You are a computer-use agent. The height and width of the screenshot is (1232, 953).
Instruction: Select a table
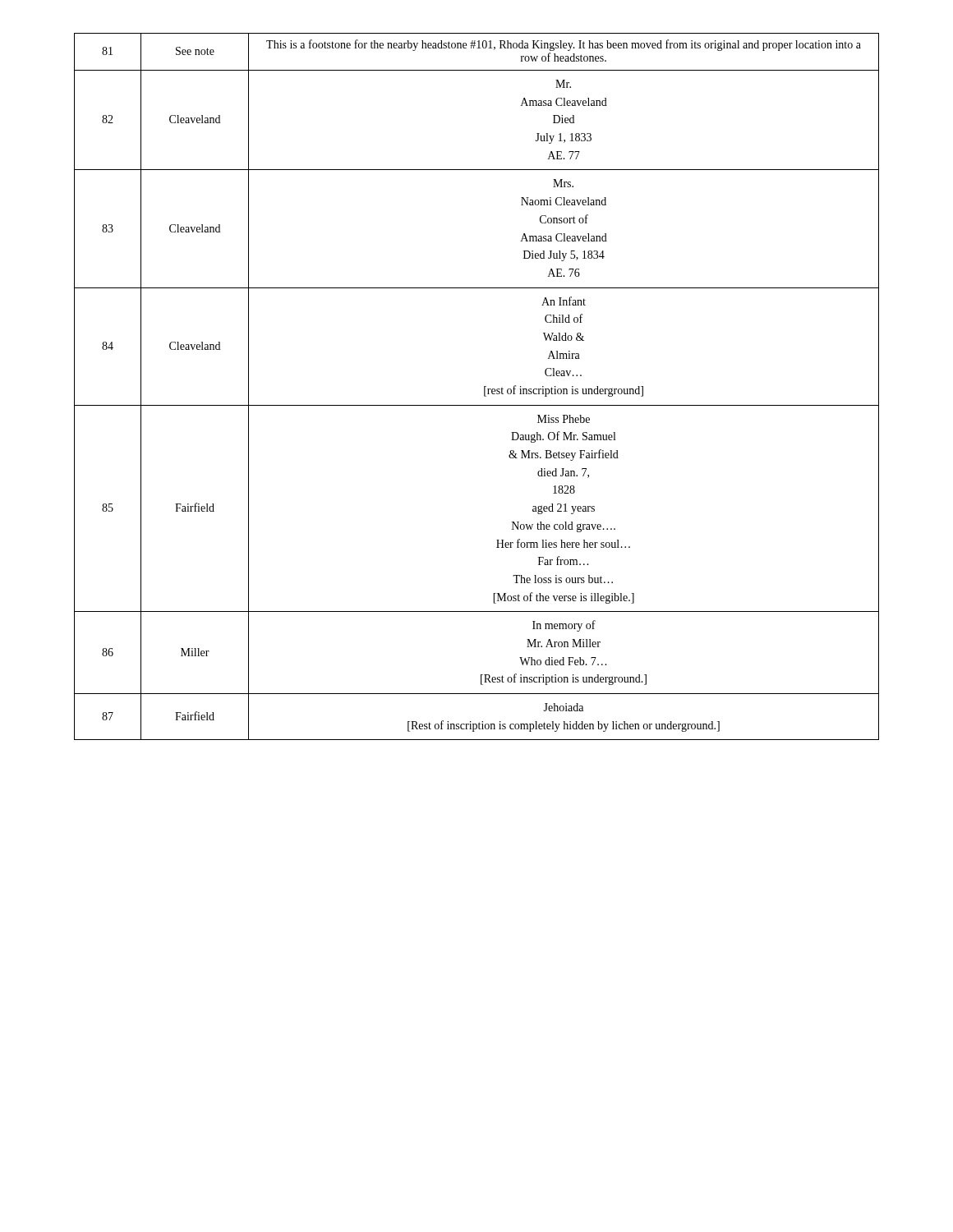(x=476, y=387)
